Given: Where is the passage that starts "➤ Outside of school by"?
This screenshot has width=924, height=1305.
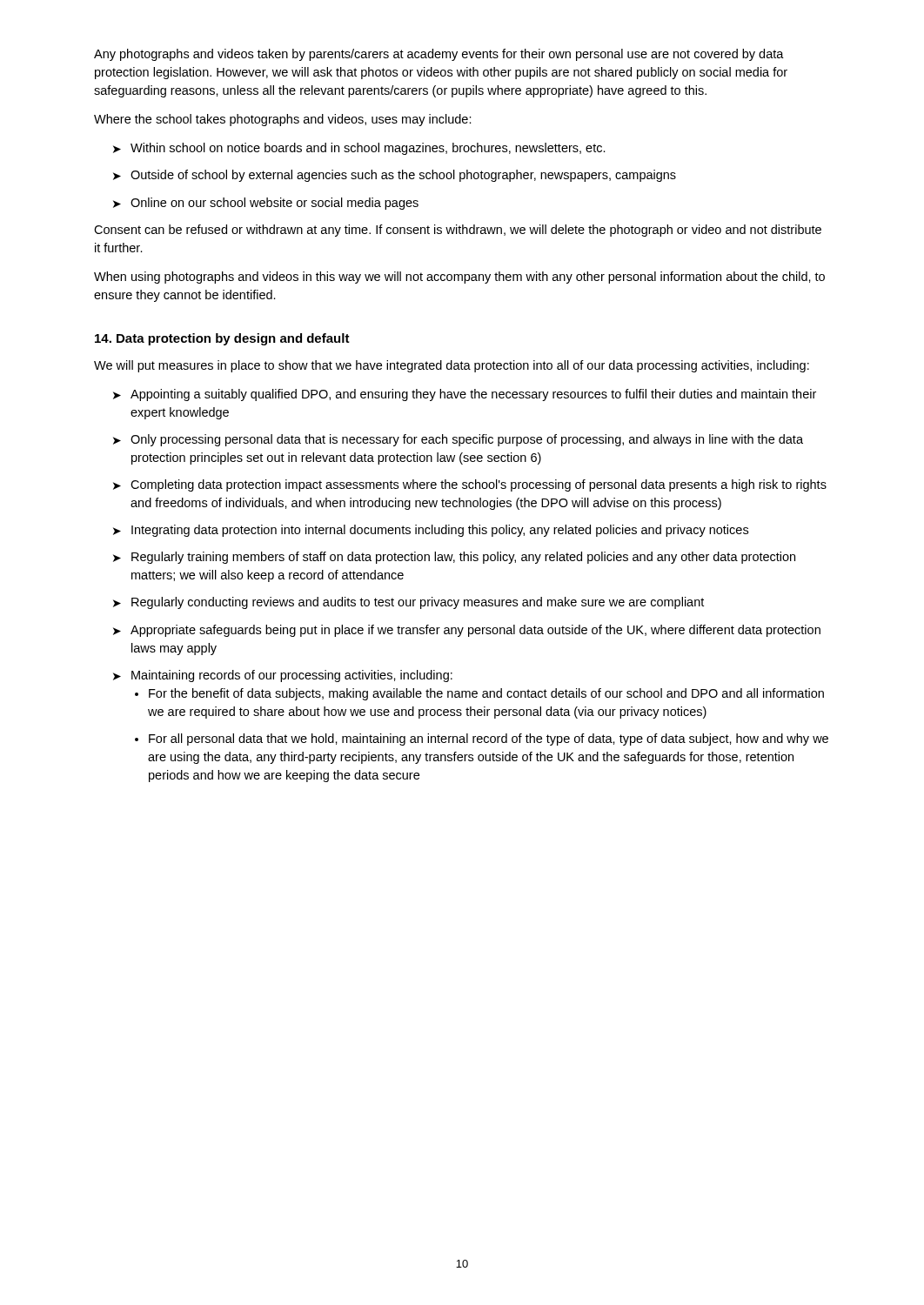Looking at the screenshot, I should [x=471, y=176].
